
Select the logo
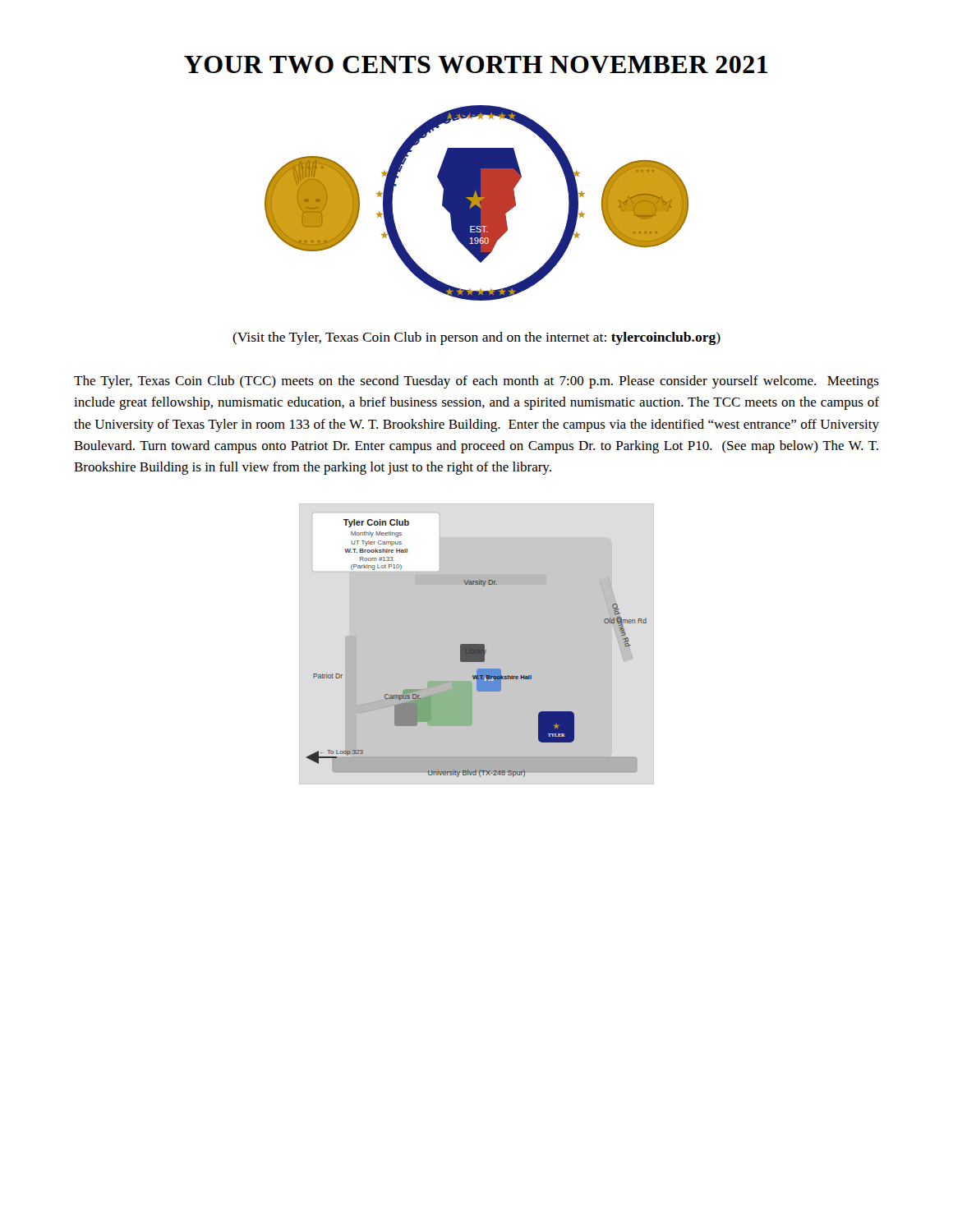(x=476, y=203)
